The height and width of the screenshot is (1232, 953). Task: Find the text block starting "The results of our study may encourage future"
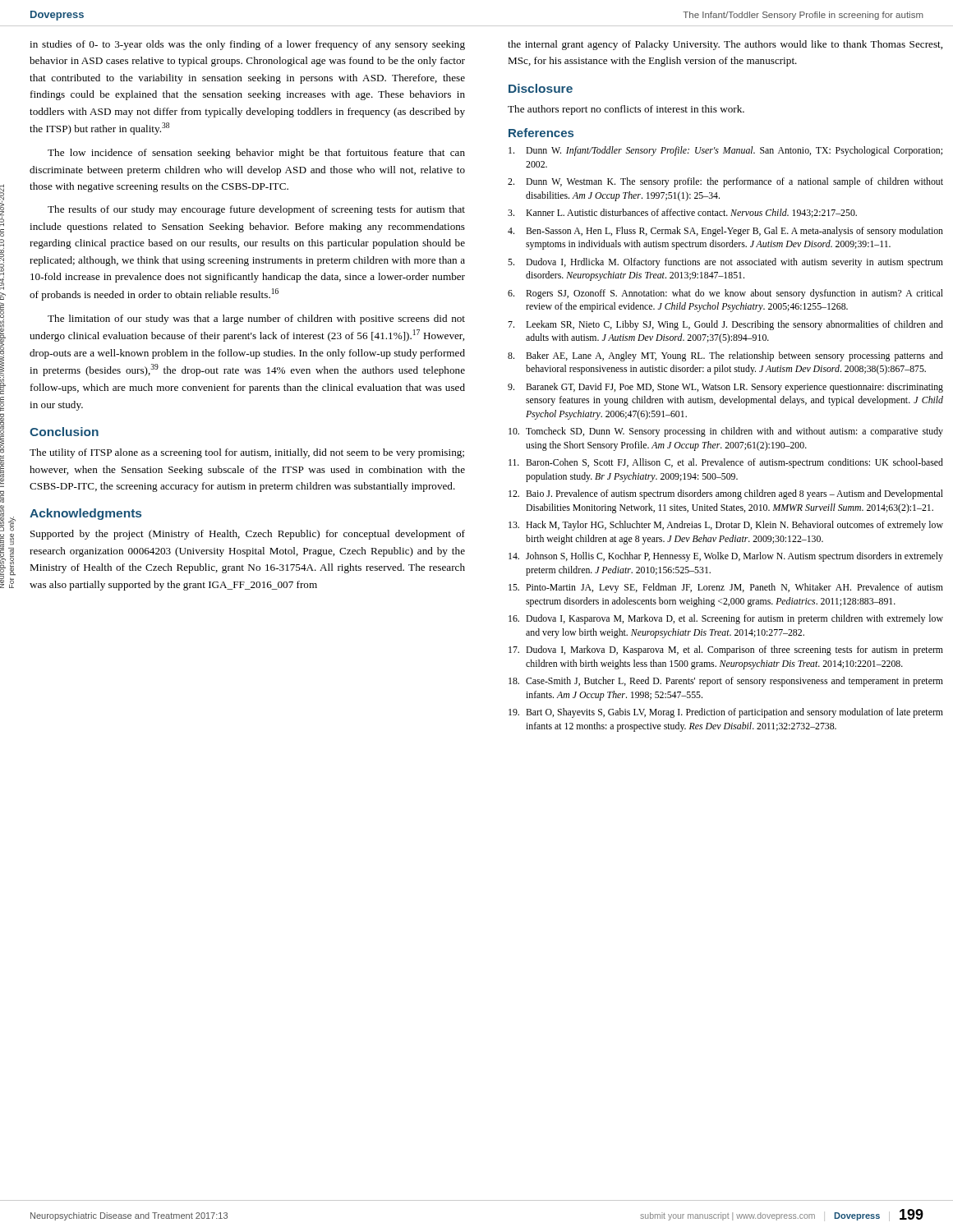click(x=247, y=253)
